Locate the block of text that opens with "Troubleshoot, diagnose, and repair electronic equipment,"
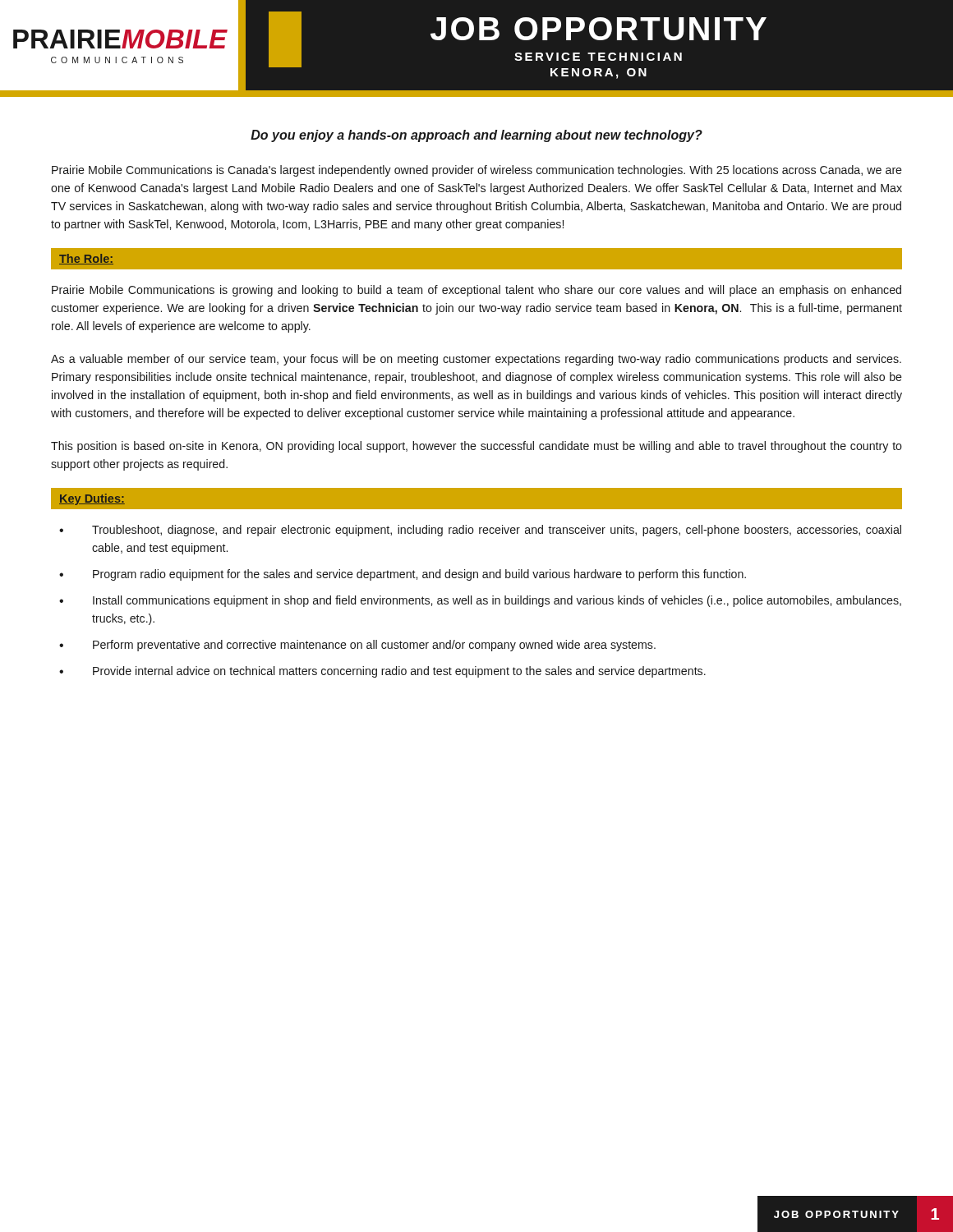The height and width of the screenshot is (1232, 953). click(497, 539)
